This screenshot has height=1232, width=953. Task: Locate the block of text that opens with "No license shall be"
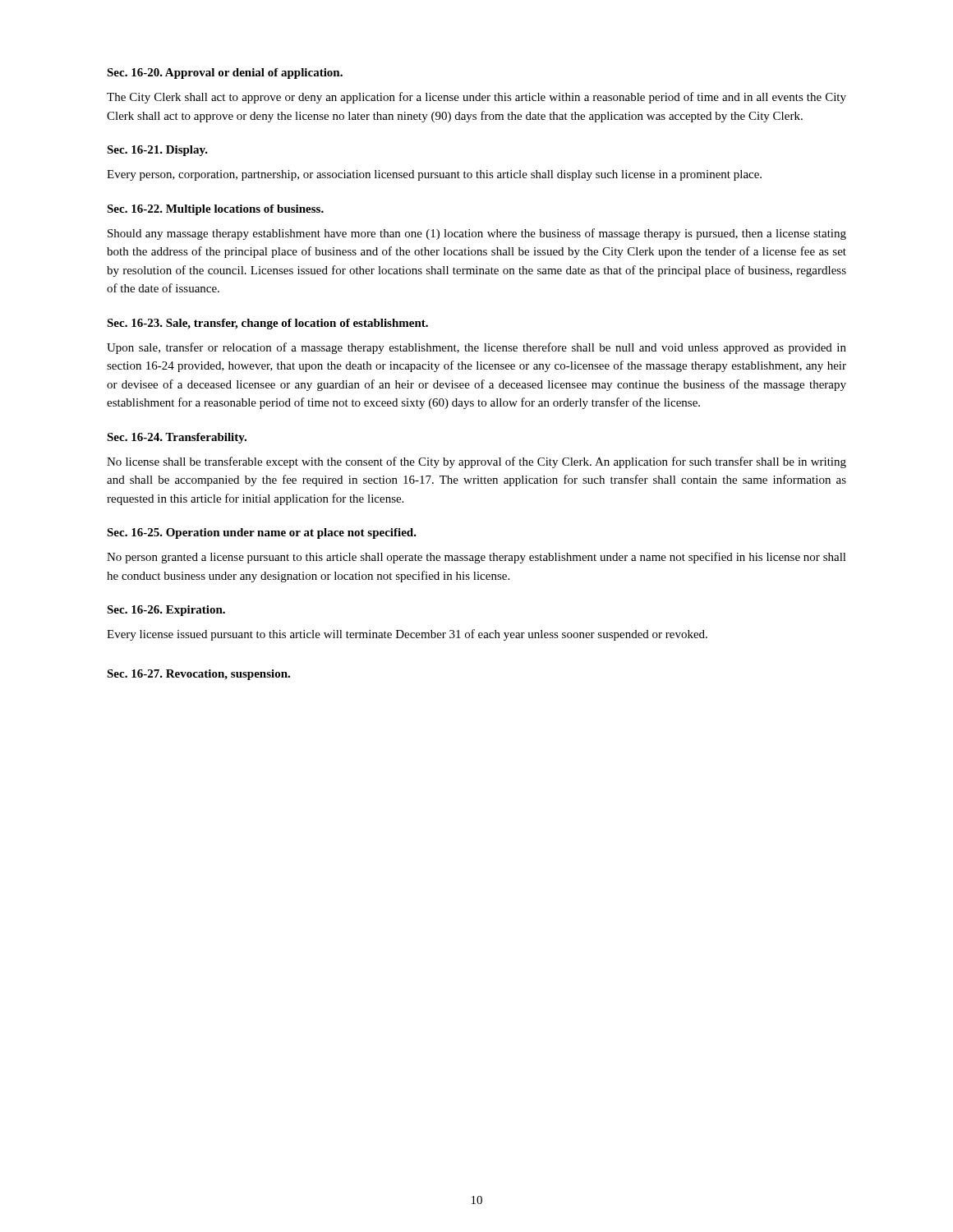pyautogui.click(x=476, y=480)
